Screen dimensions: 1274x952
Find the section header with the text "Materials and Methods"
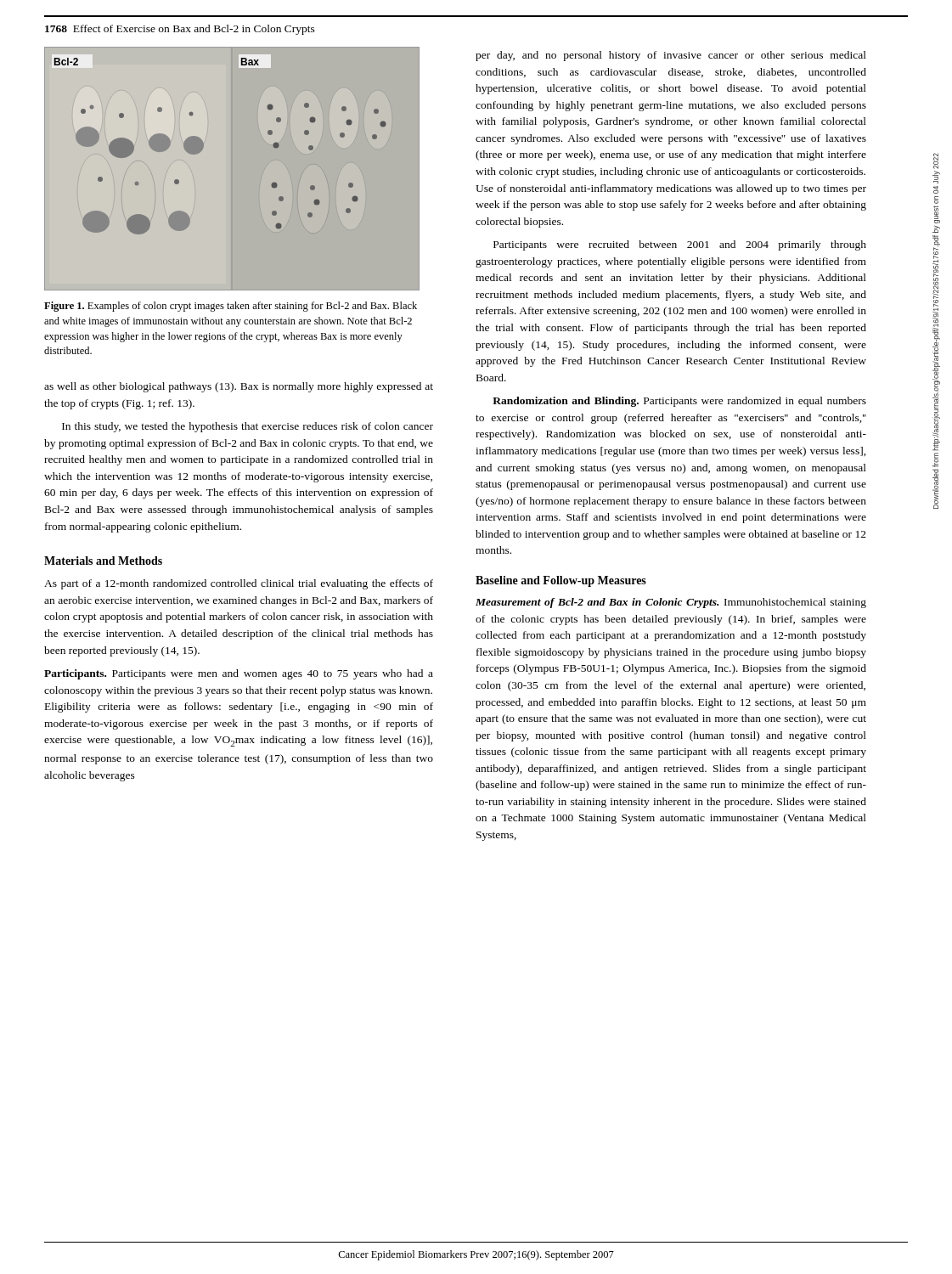tap(103, 561)
